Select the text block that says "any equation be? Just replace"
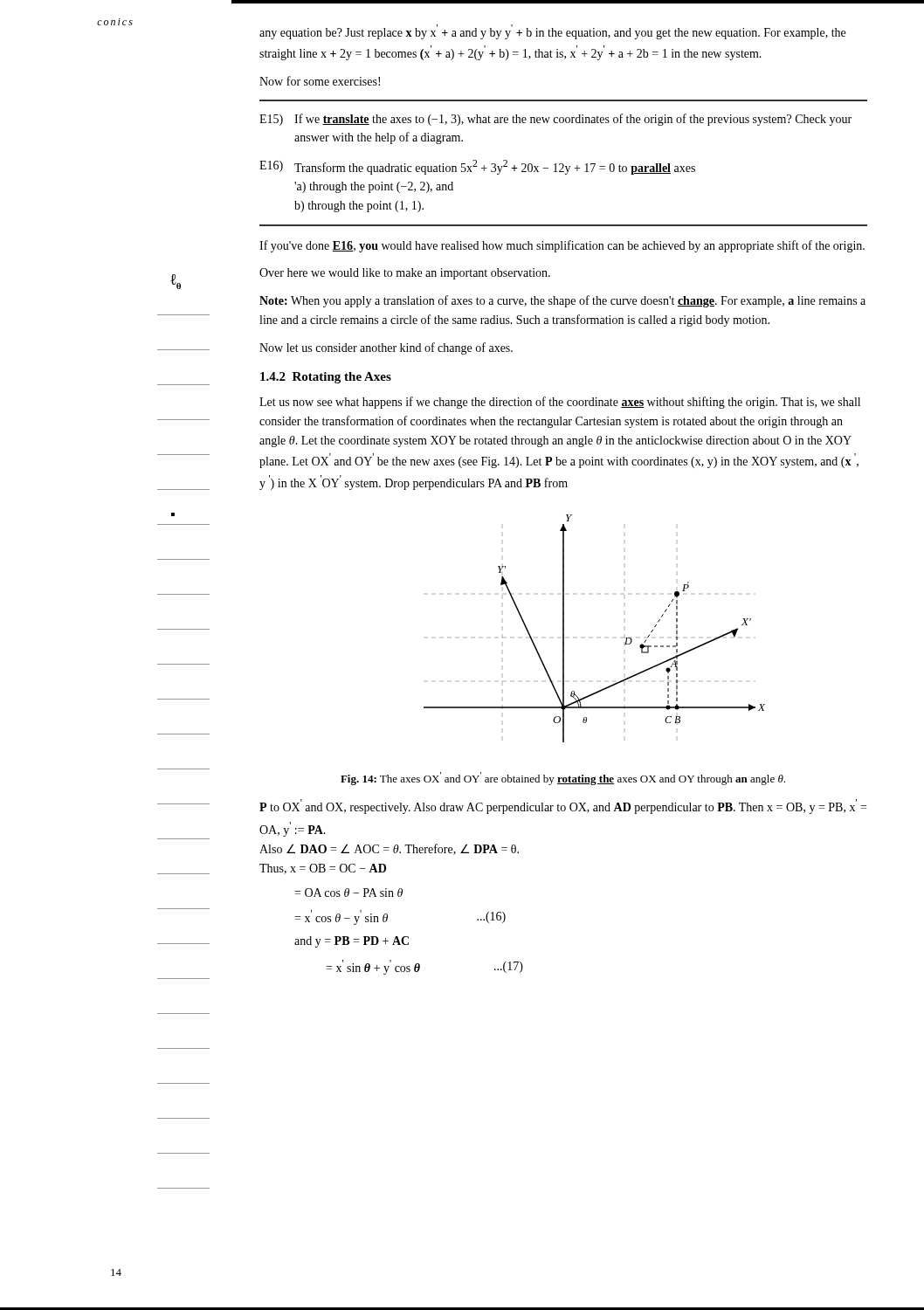Image resolution: width=924 pixels, height=1310 pixels. click(x=553, y=41)
